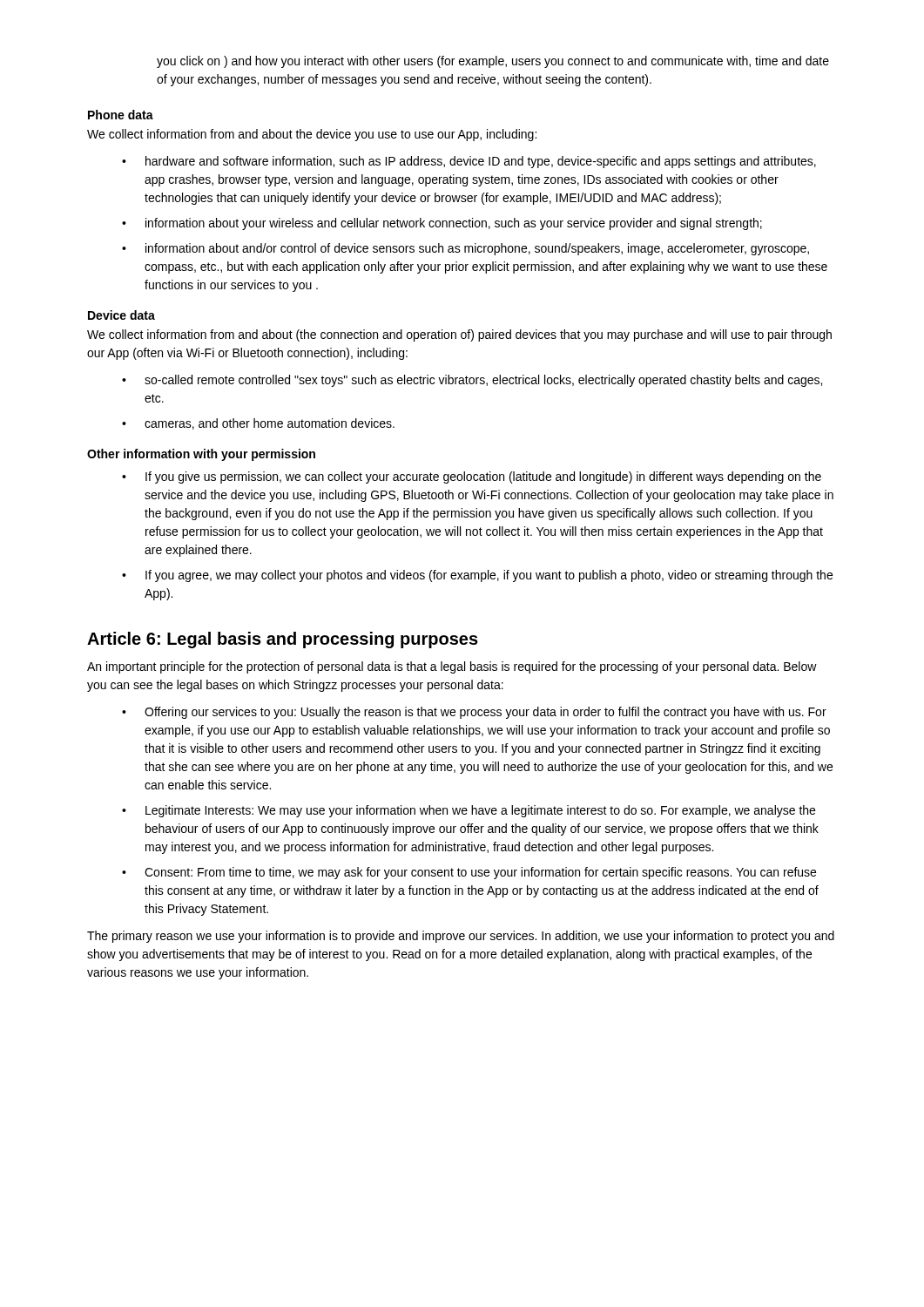Click the passage that begins "If you give us permission, we"

point(489,513)
